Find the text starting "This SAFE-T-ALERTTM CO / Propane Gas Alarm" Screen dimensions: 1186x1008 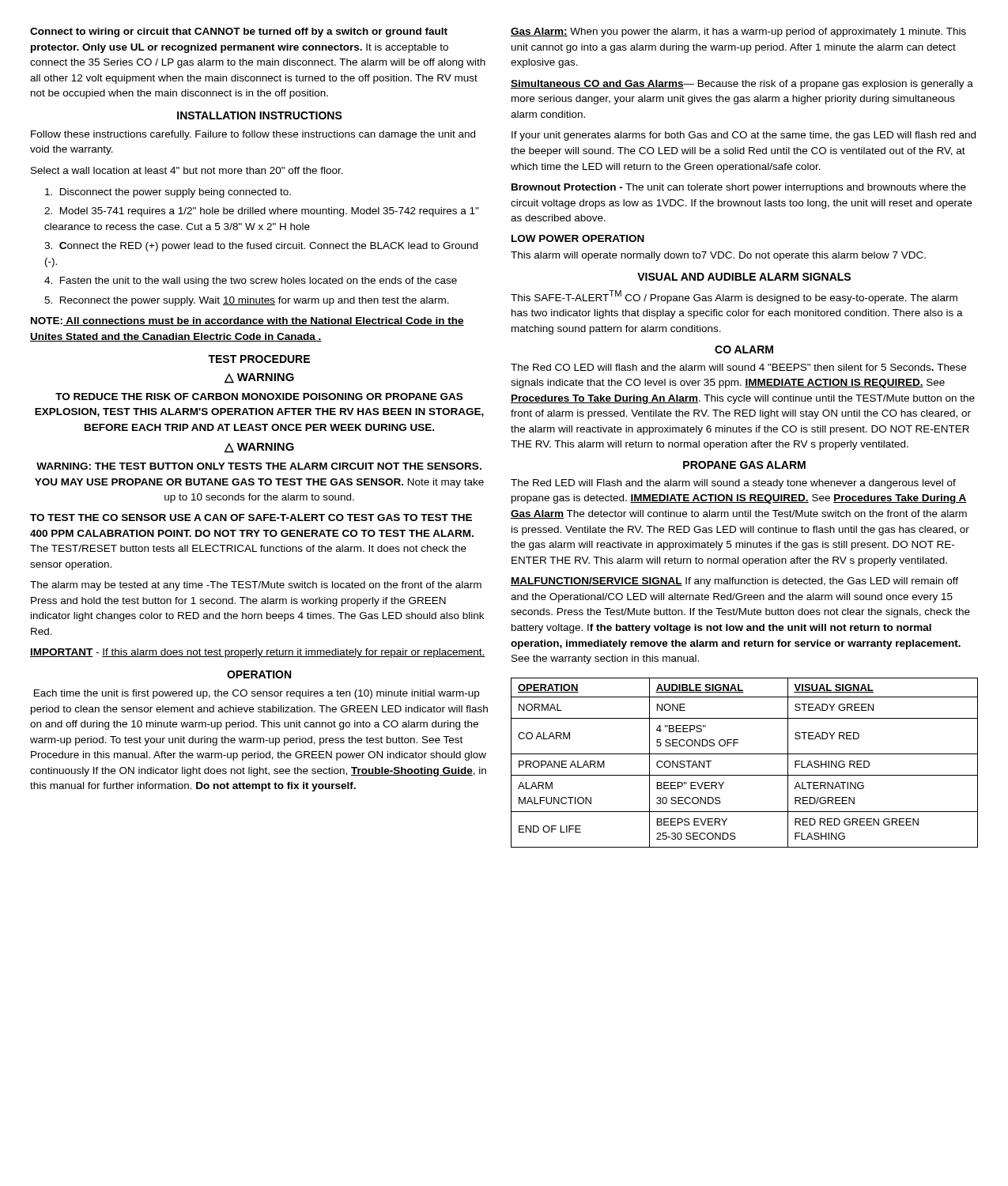pyautogui.click(x=744, y=312)
